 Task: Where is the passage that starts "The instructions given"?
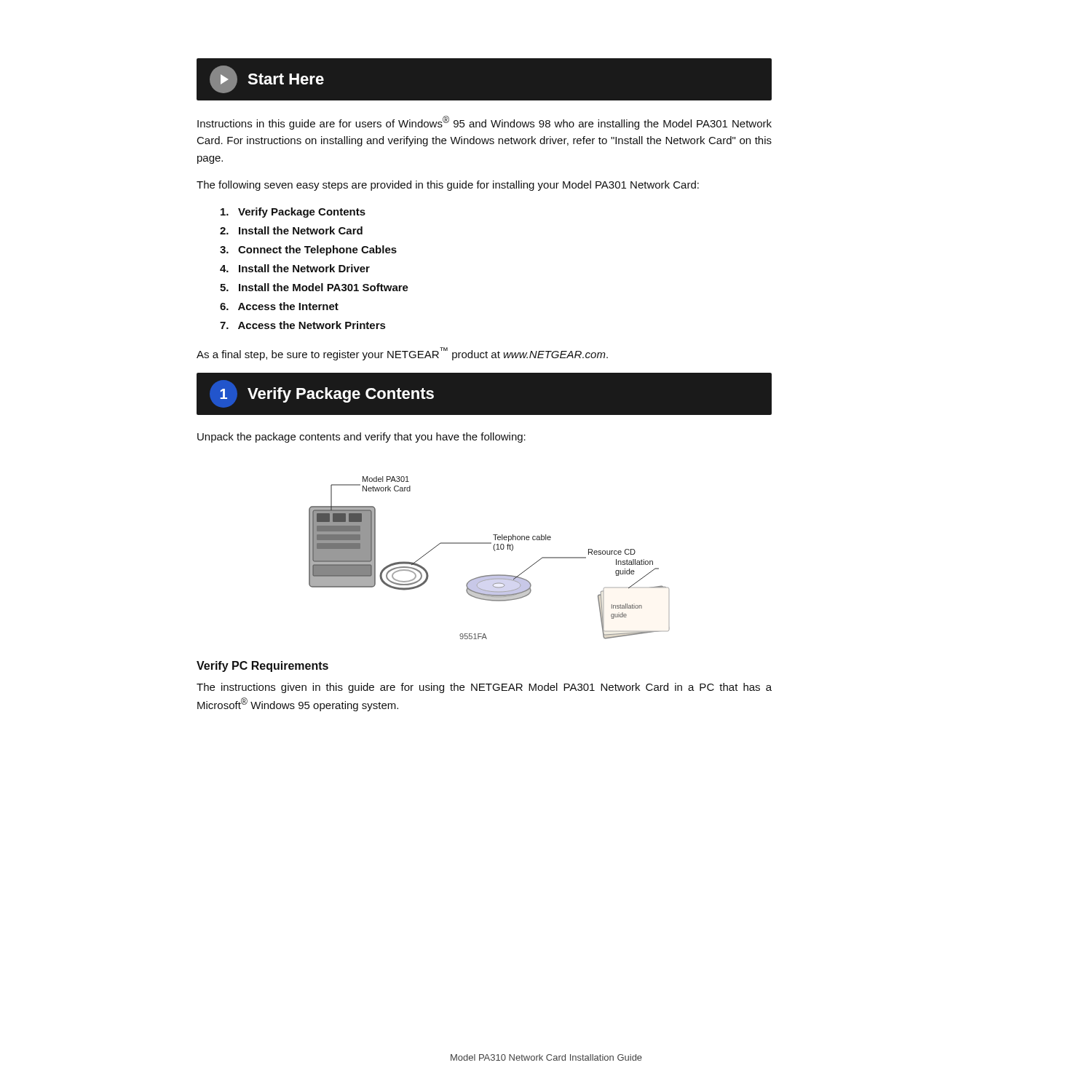coord(484,696)
